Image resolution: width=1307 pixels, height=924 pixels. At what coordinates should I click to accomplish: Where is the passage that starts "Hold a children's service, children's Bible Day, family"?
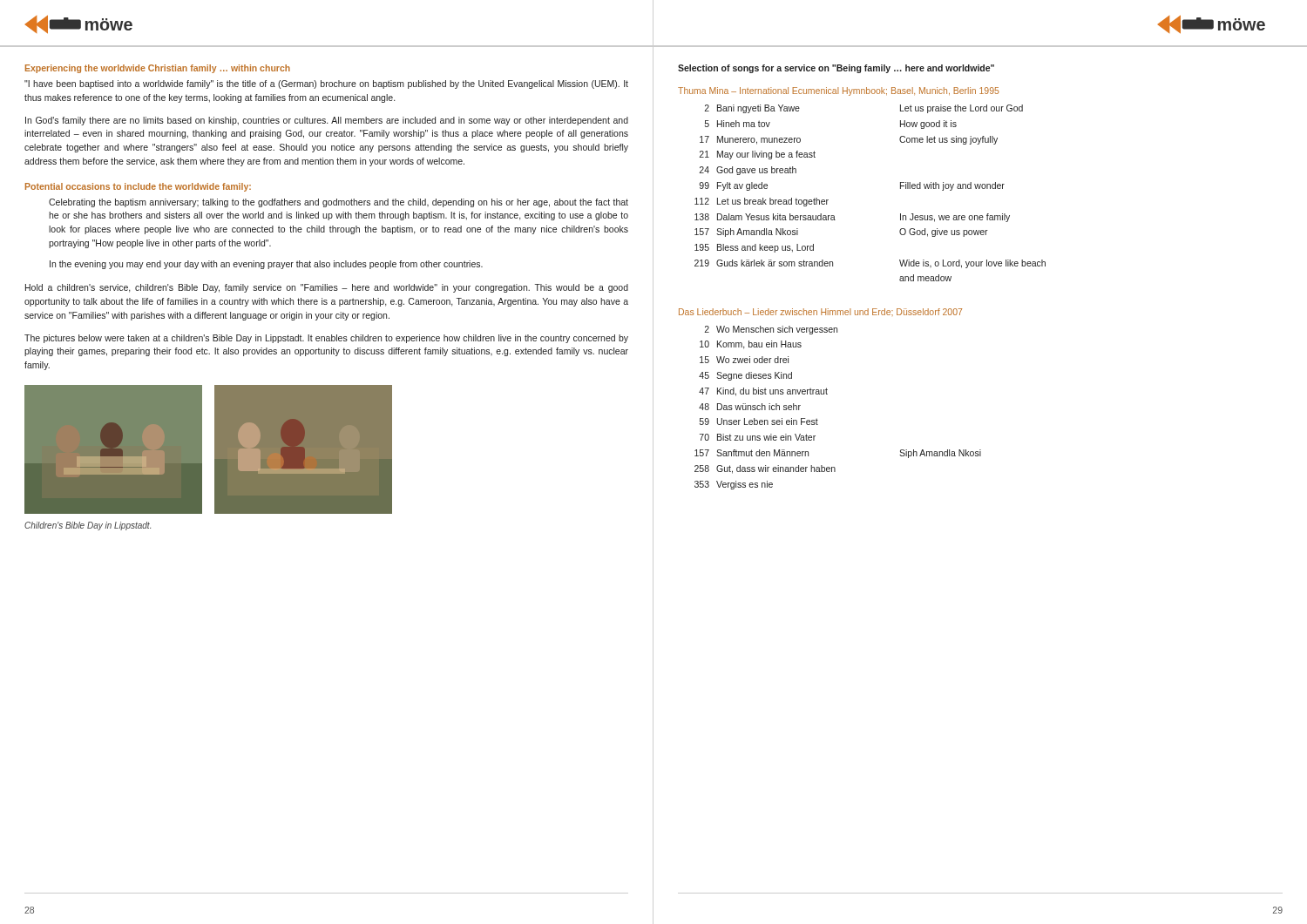tap(326, 301)
